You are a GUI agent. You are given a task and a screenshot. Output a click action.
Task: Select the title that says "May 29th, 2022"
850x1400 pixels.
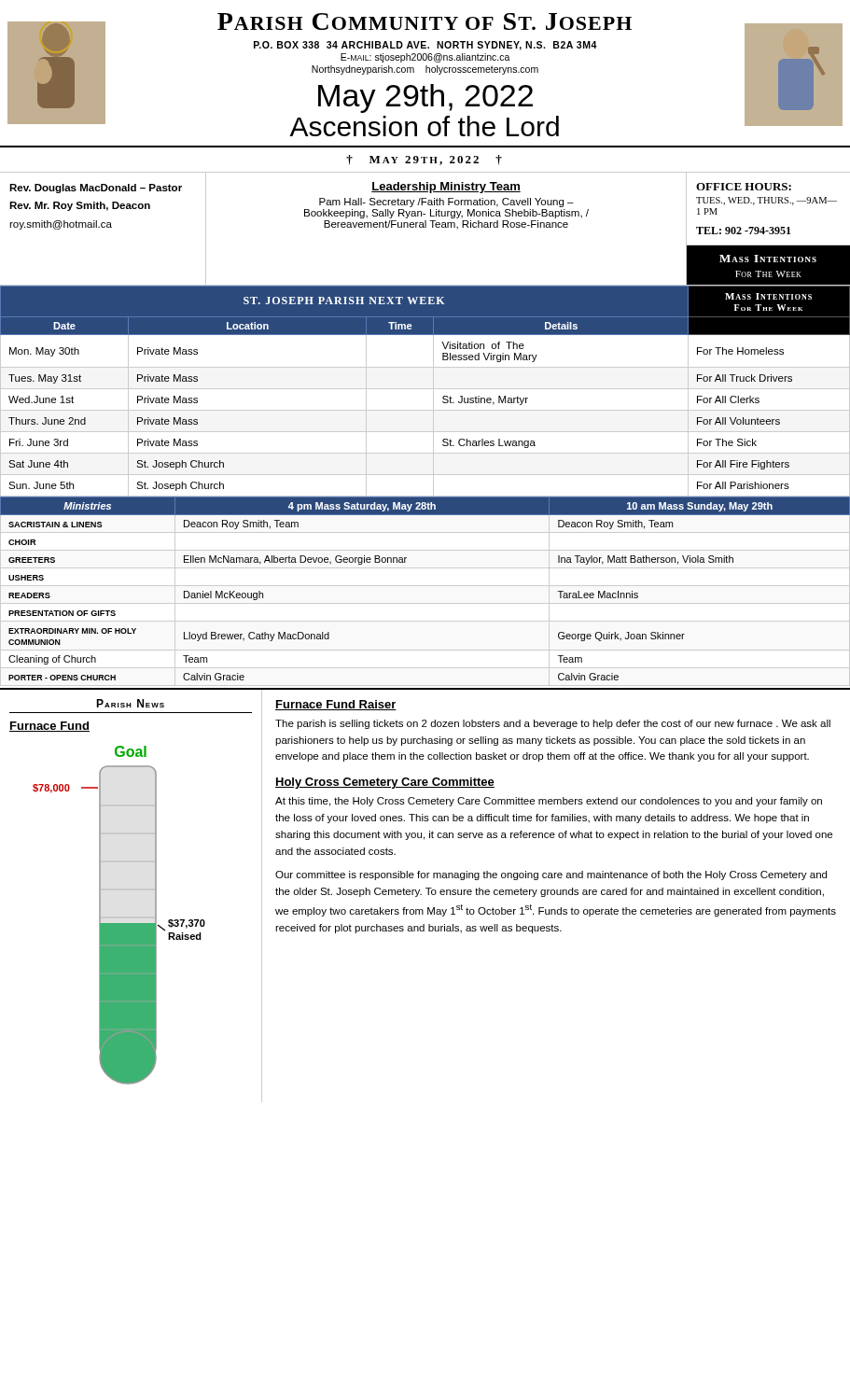pos(425,95)
